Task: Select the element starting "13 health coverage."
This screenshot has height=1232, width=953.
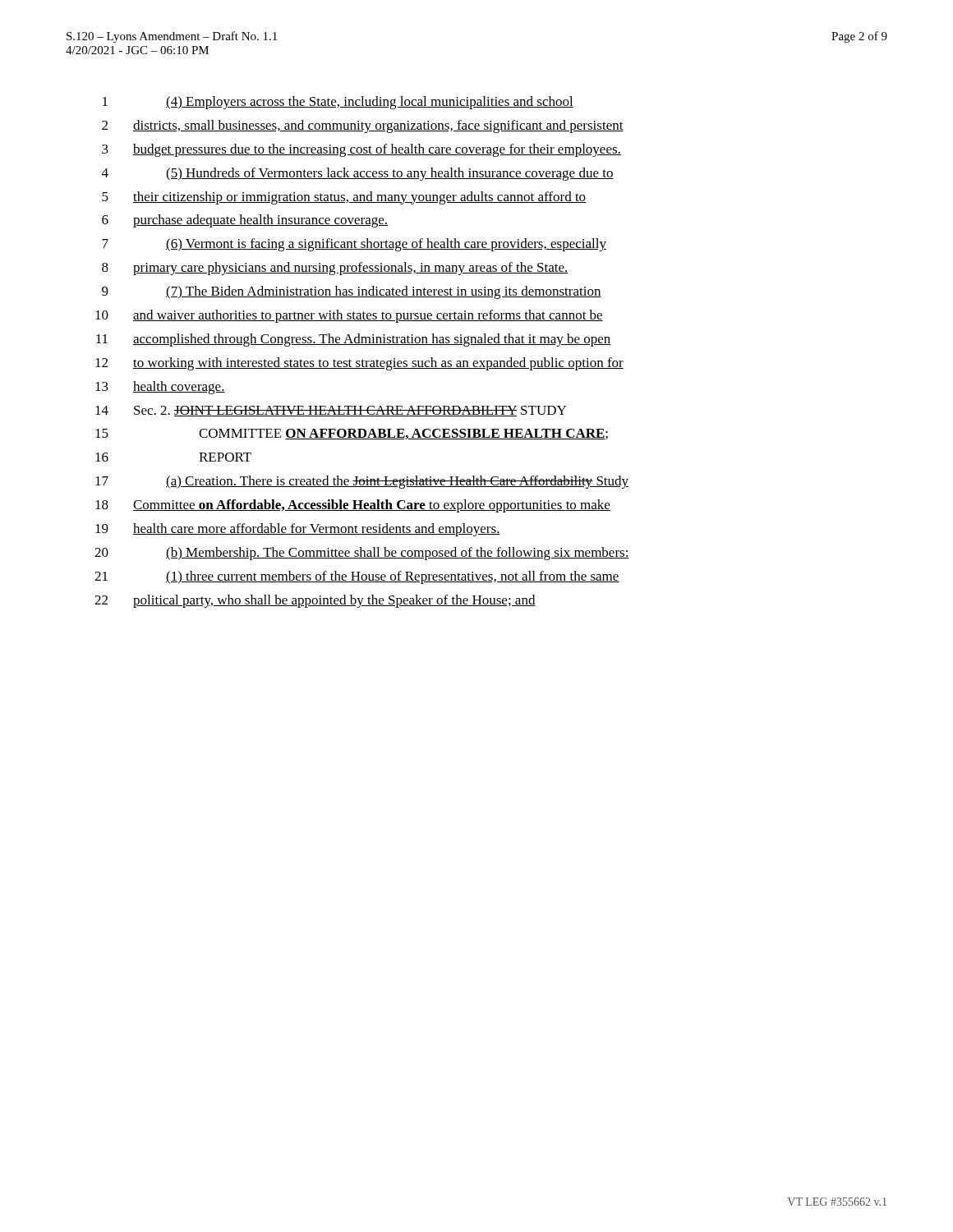Action: click(160, 388)
